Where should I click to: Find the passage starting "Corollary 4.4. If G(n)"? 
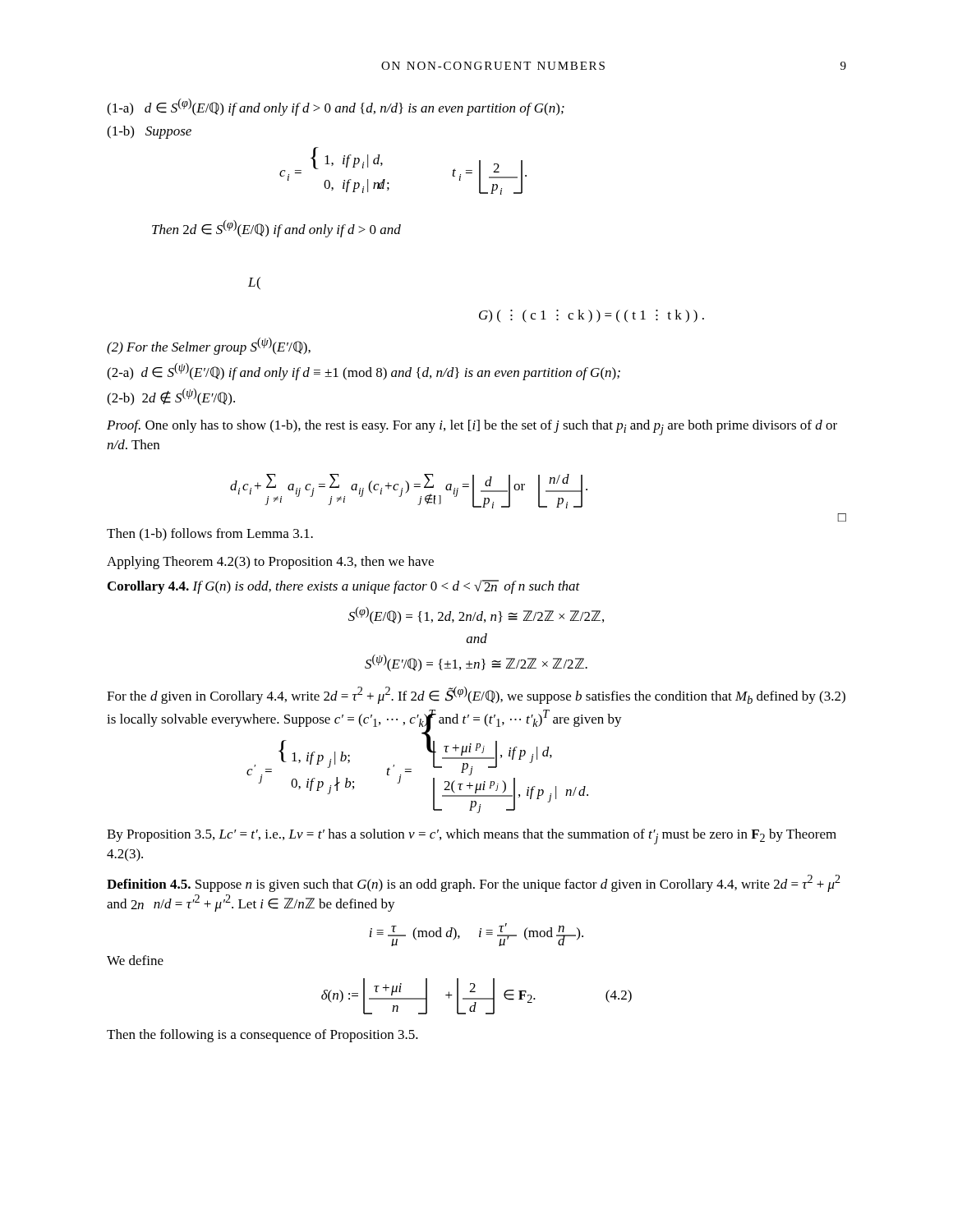point(343,587)
